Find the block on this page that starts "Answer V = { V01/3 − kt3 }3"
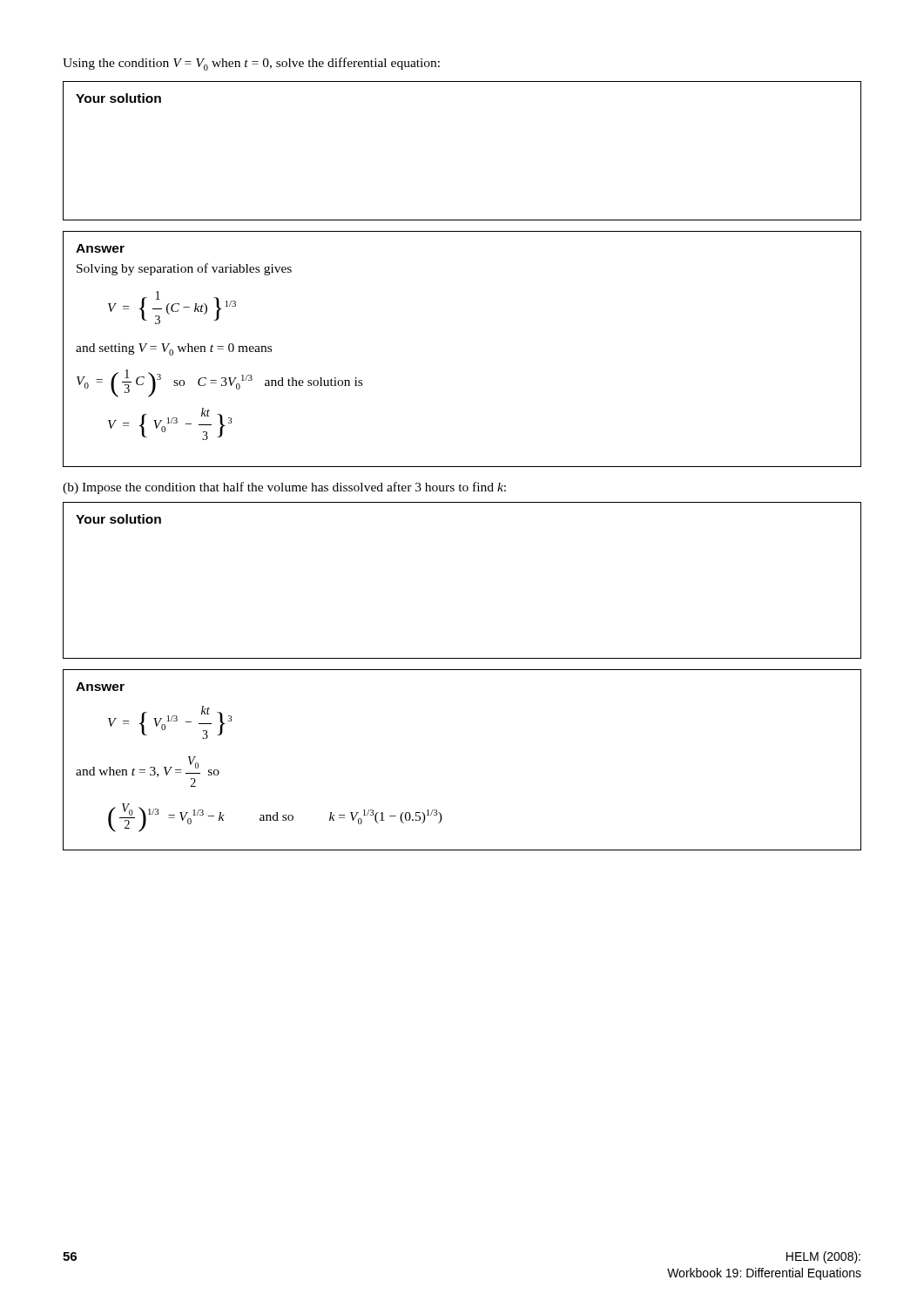This screenshot has width=924, height=1307. pyautogui.click(x=100, y=687)
